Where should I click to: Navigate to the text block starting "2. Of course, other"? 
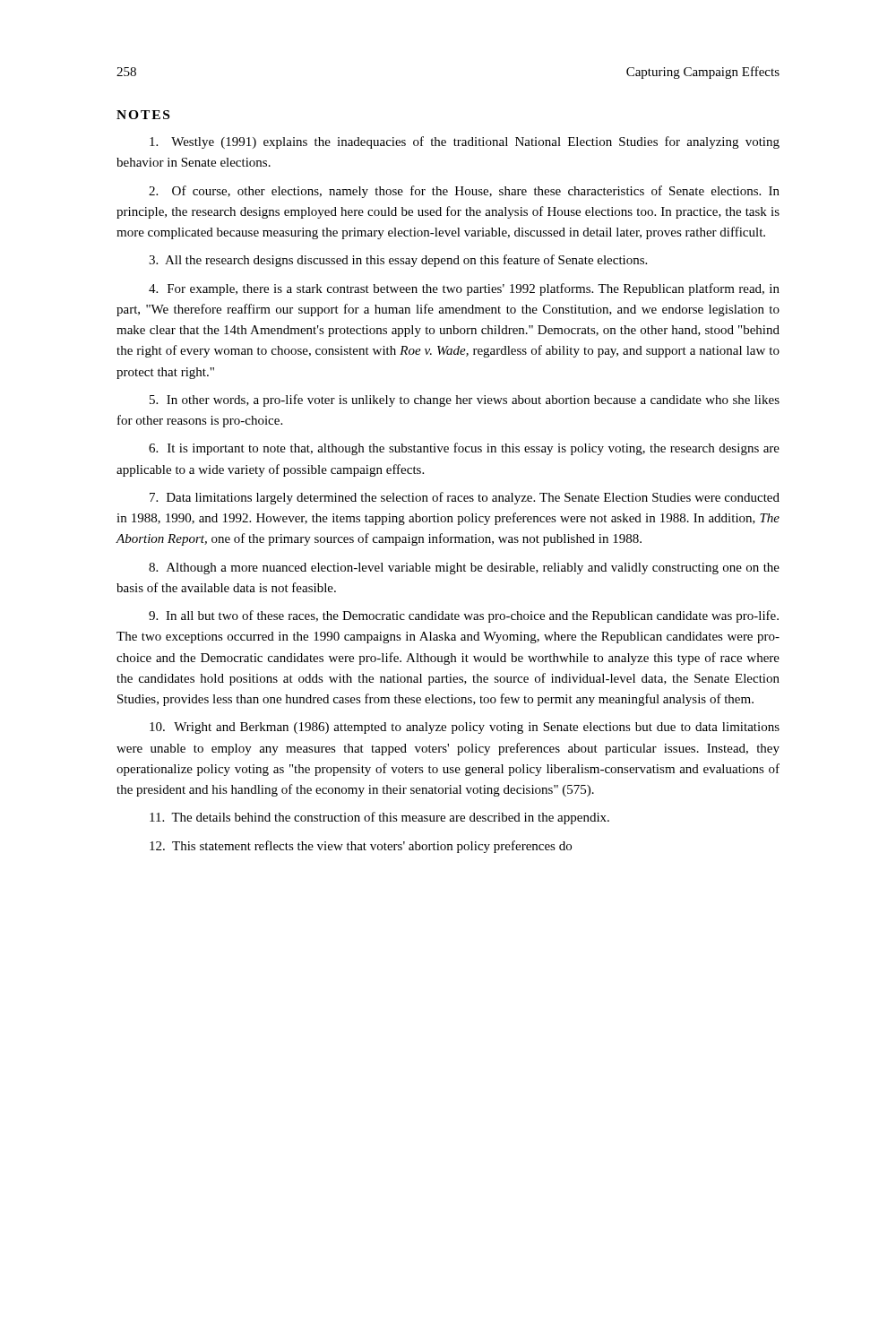point(448,211)
